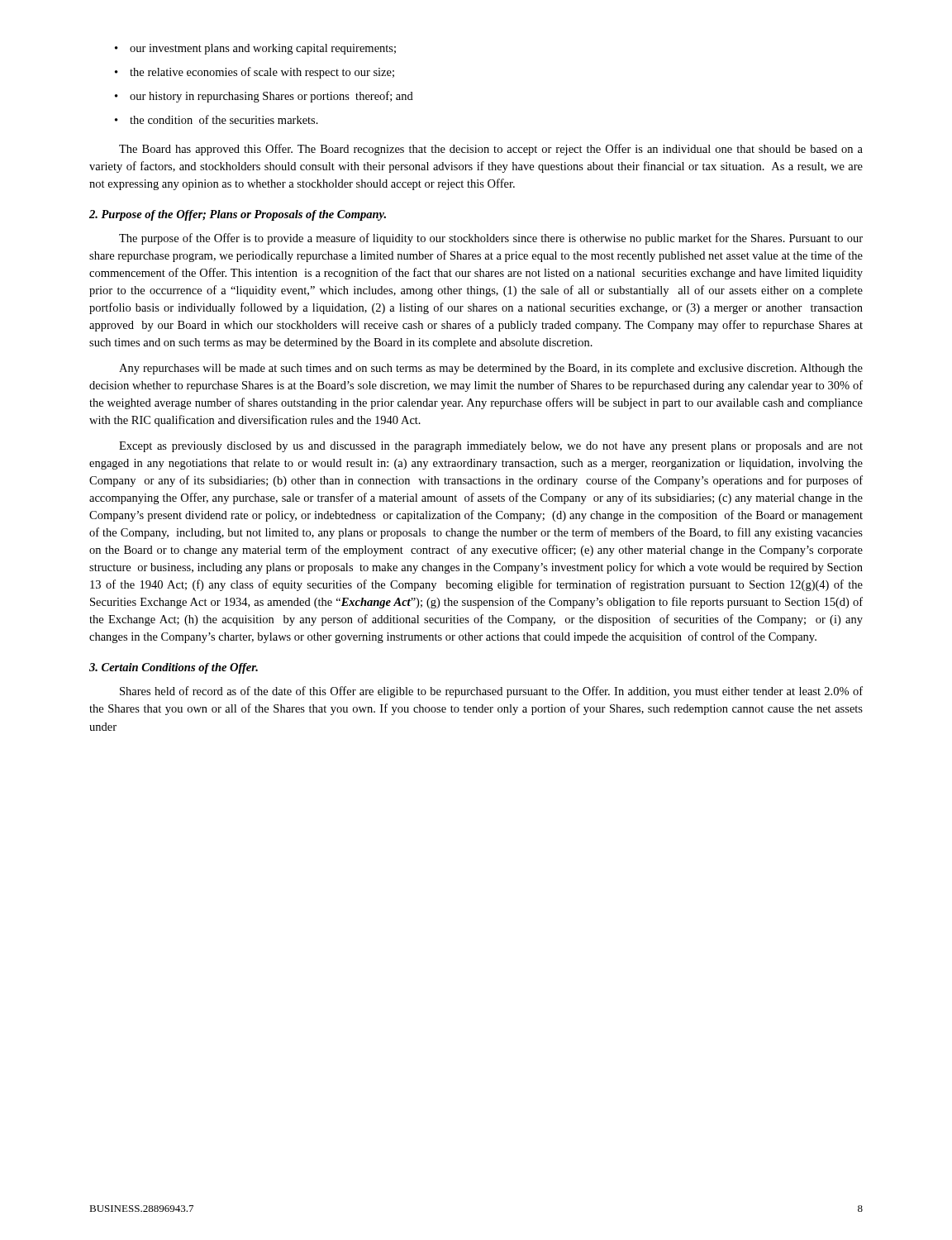
Task: Click where it says "3. Certain Conditions of the Offer."
Action: click(174, 667)
